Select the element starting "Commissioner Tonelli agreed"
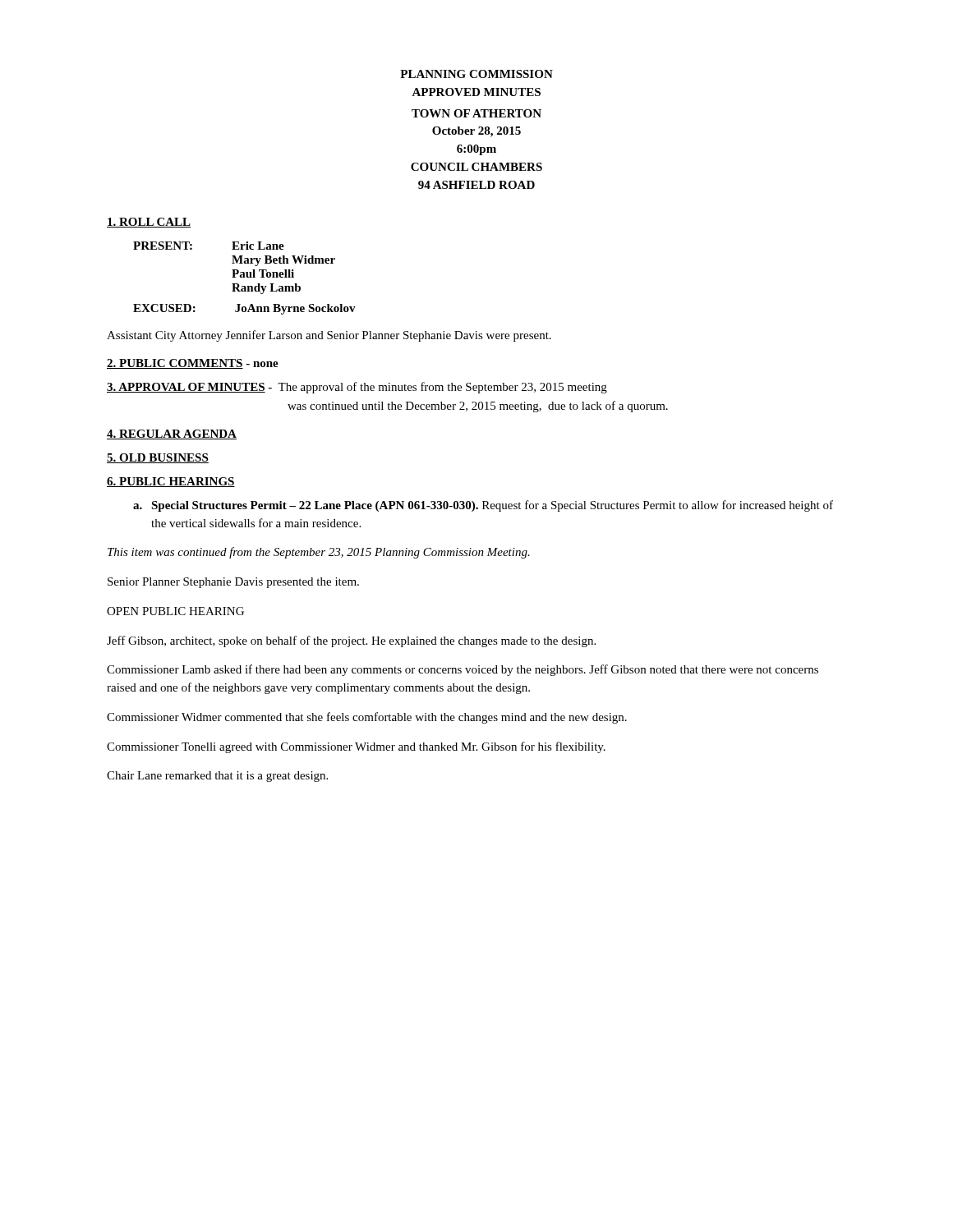The width and height of the screenshot is (953, 1232). coord(476,747)
